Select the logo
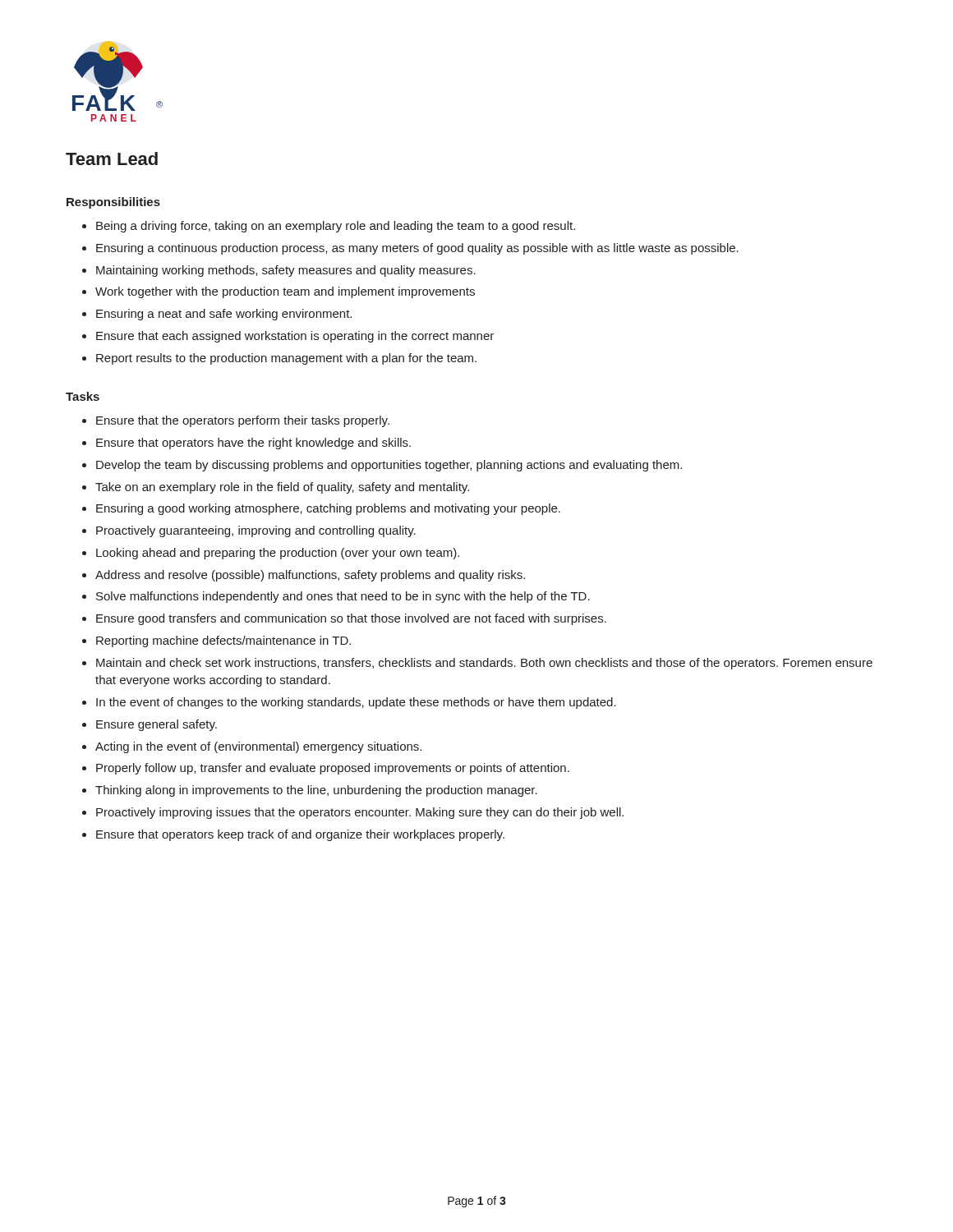Image resolution: width=953 pixels, height=1232 pixels. pos(476,79)
